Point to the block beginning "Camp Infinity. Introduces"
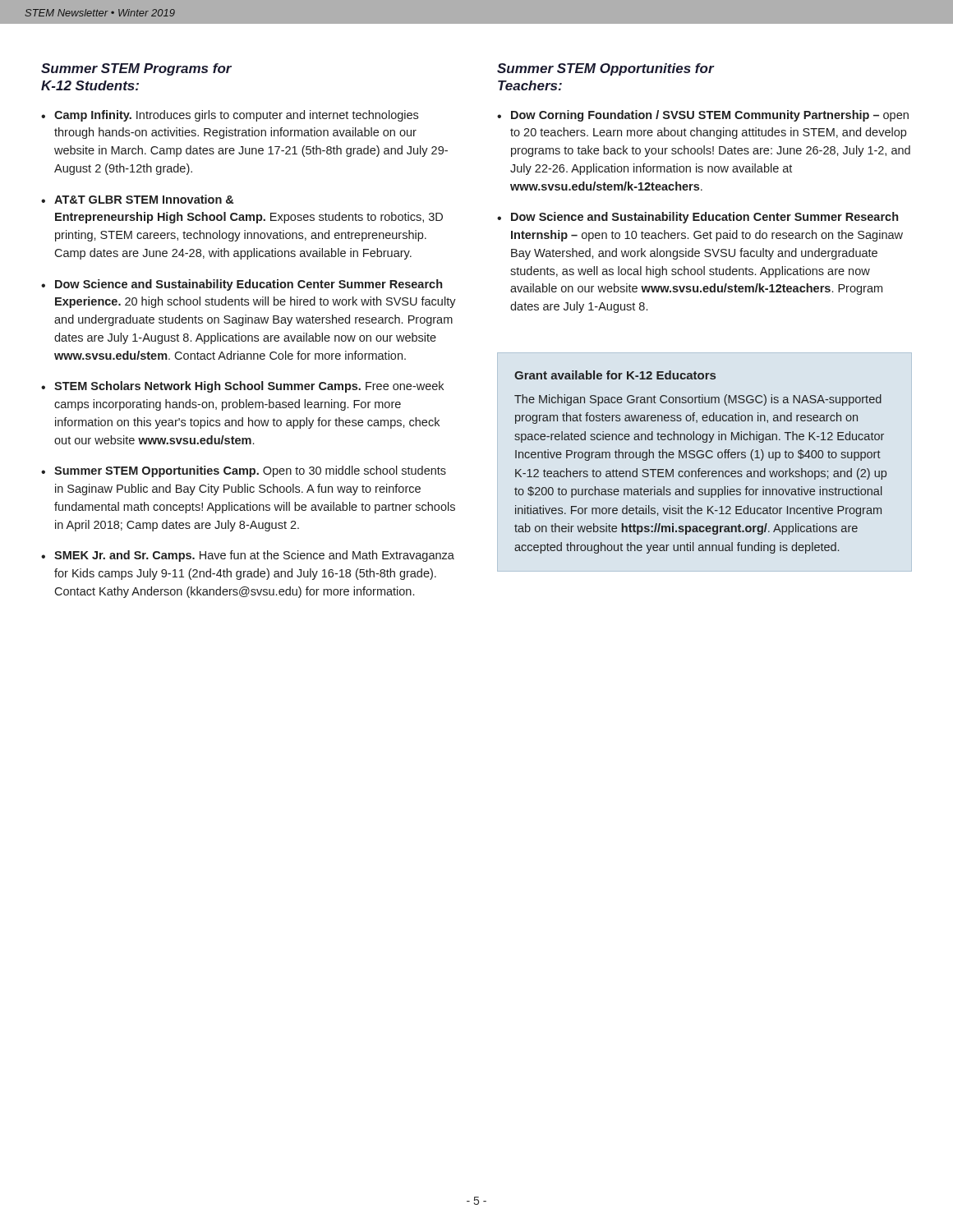This screenshot has height=1232, width=953. coord(251,141)
